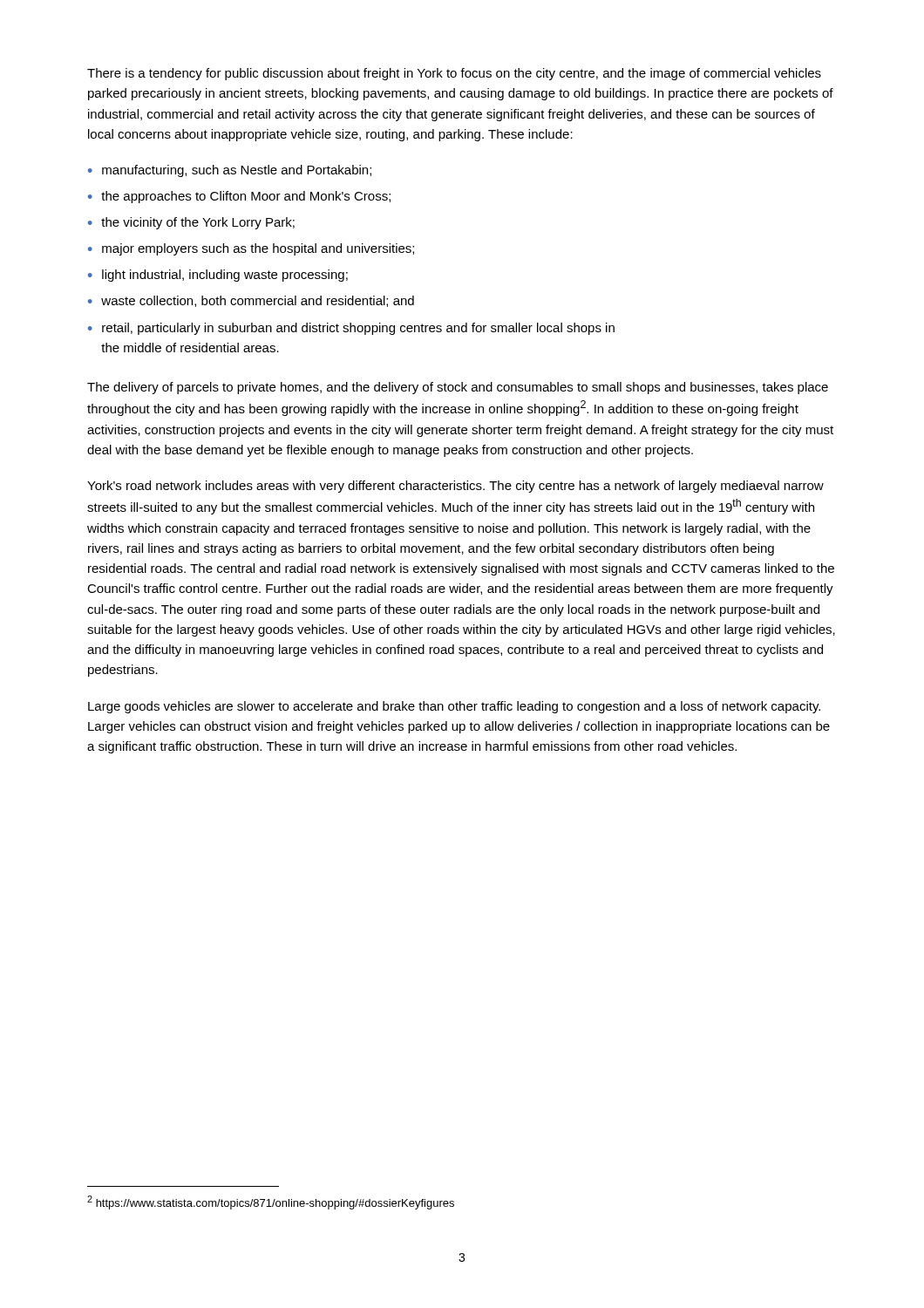Click on the text block containing "Large goods vehicles are slower to accelerate"

tap(459, 726)
